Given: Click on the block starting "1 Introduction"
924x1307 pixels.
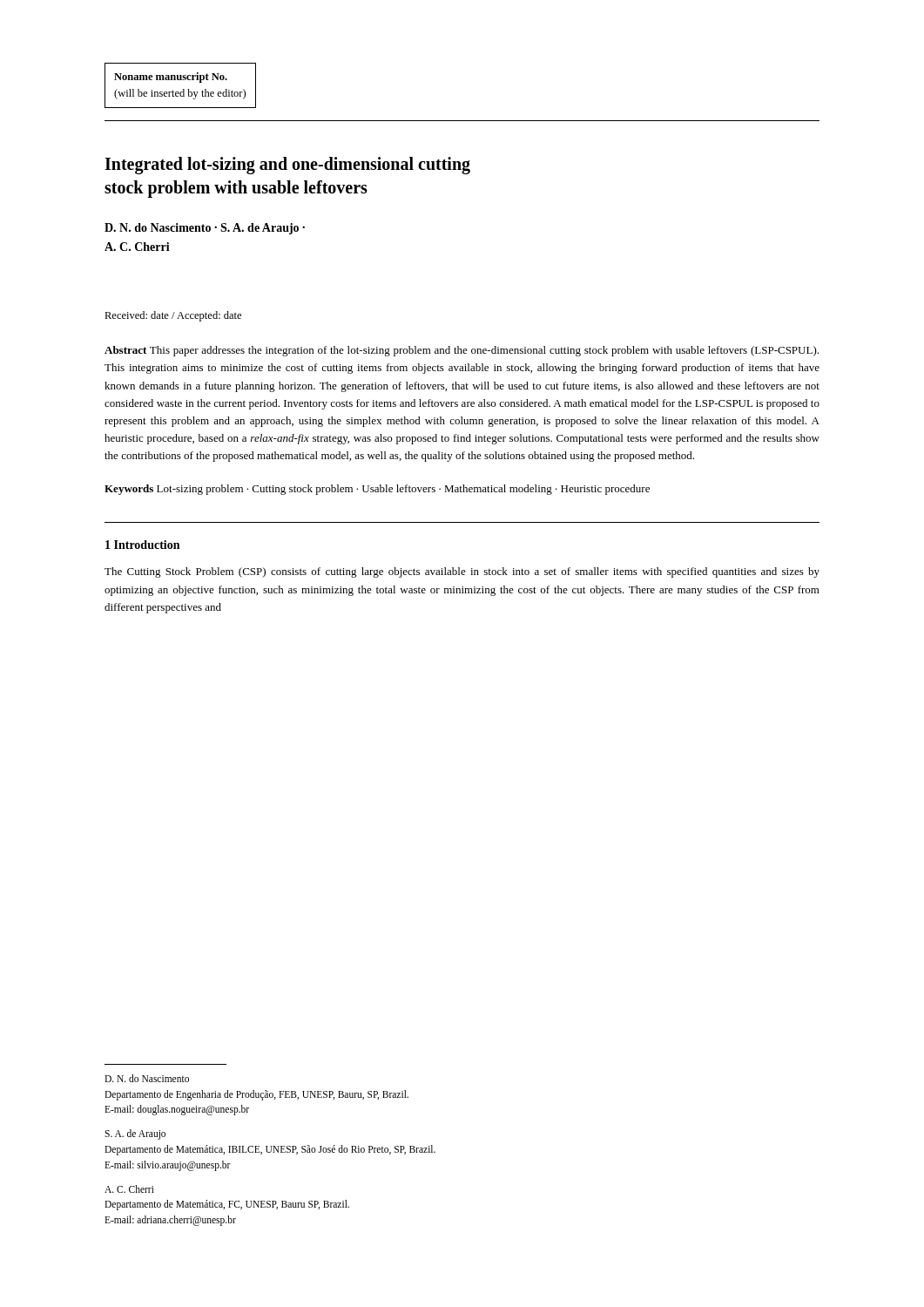Looking at the screenshot, I should tap(142, 545).
